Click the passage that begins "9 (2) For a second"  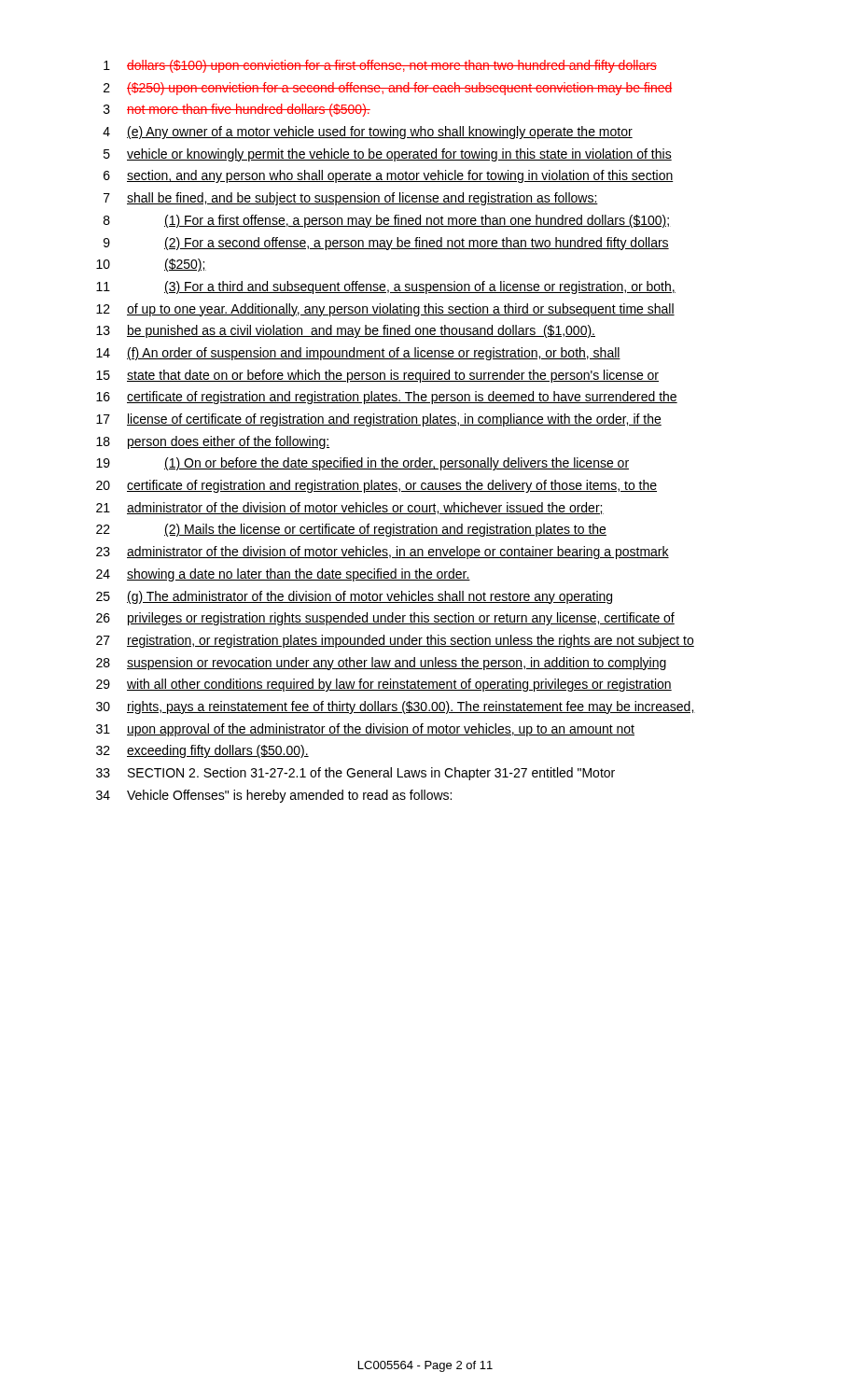pos(425,243)
